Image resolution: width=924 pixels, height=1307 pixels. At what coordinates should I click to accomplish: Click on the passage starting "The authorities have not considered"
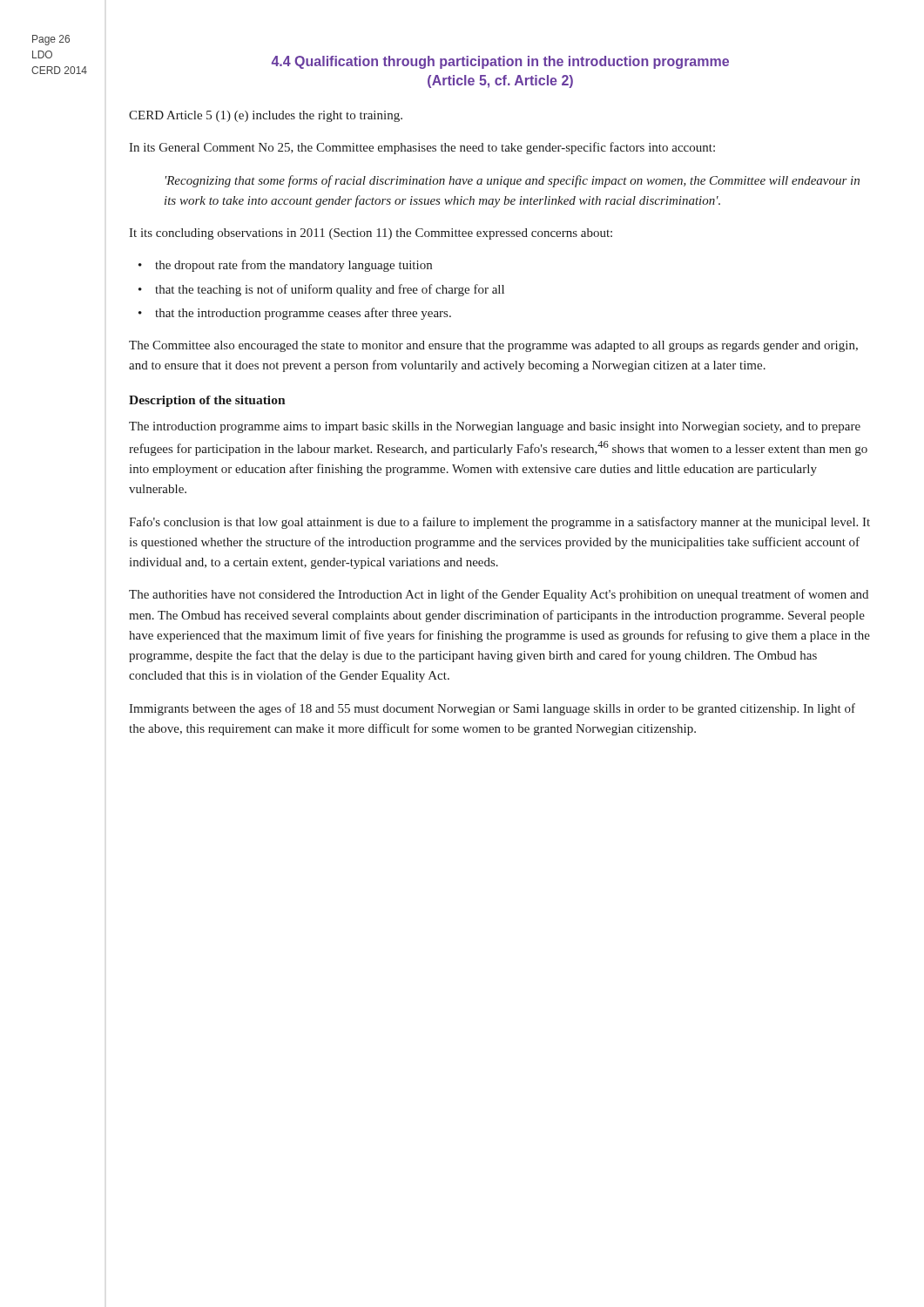coord(499,635)
